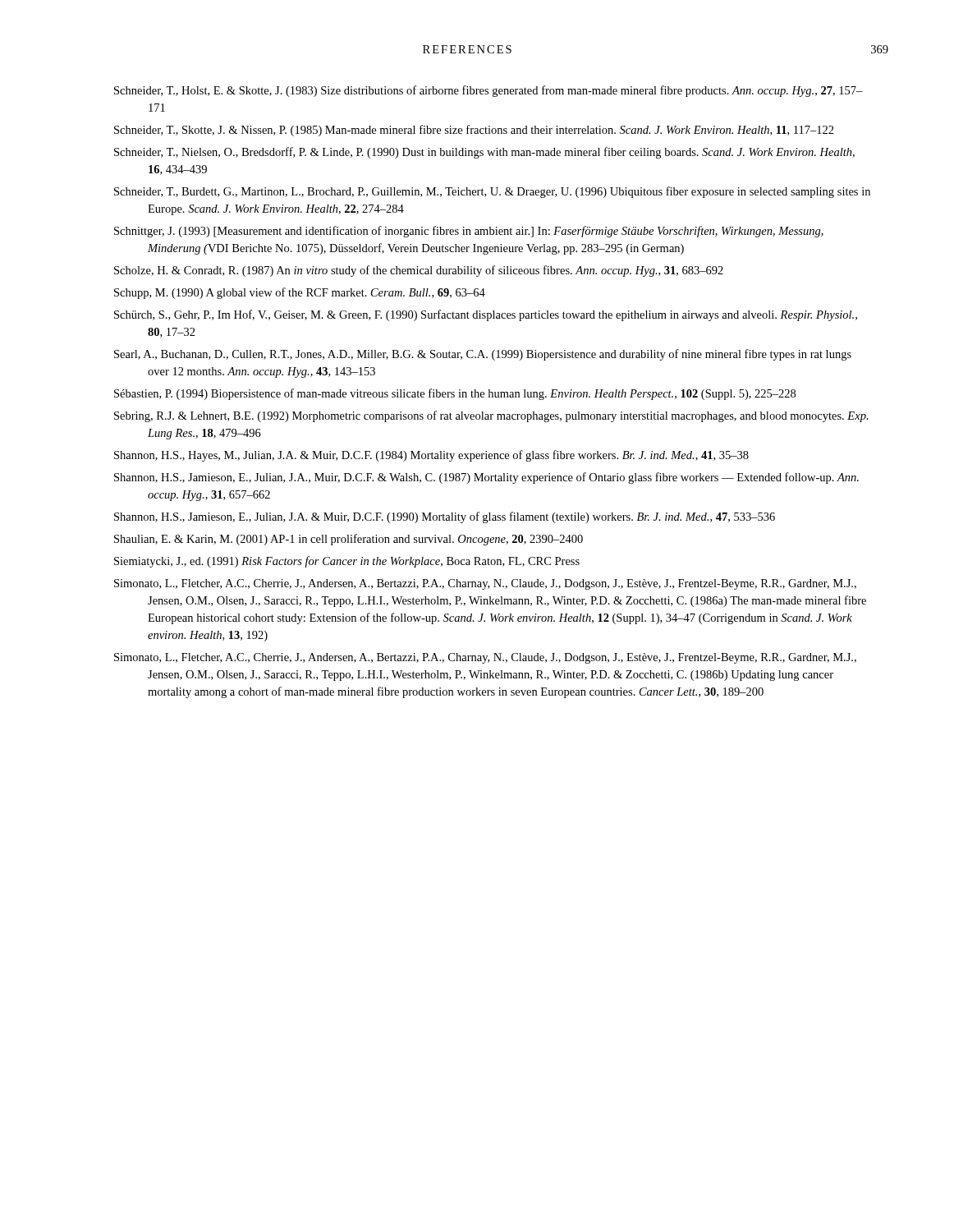
Task: Select the element starting "Sebring, R.J. & Lehnert, B.E."
Action: pos(491,424)
